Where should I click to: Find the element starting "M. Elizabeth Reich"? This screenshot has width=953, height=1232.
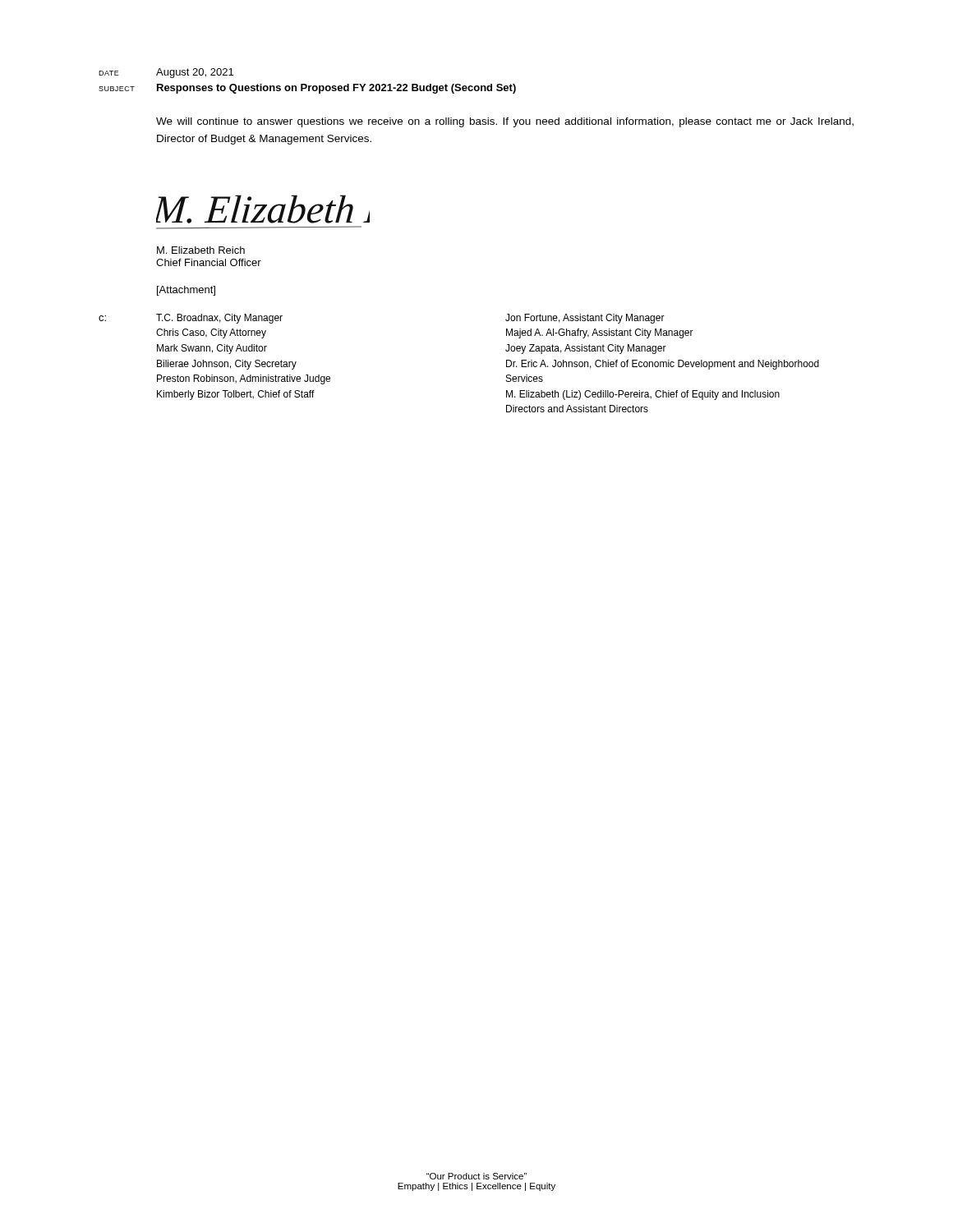(x=201, y=250)
